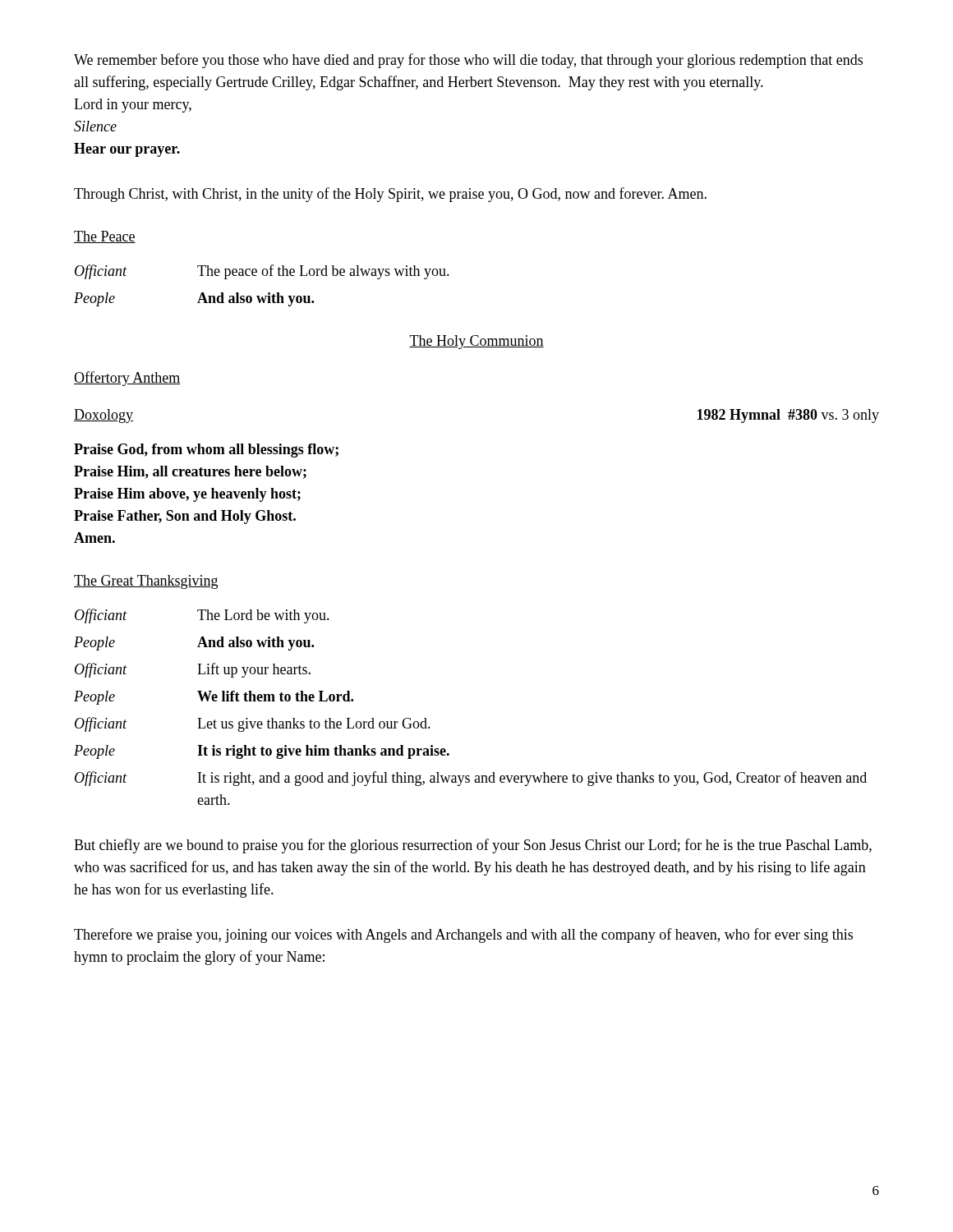Locate the element starting "The Holy Communion"
This screenshot has height=1232, width=953.
(476, 341)
